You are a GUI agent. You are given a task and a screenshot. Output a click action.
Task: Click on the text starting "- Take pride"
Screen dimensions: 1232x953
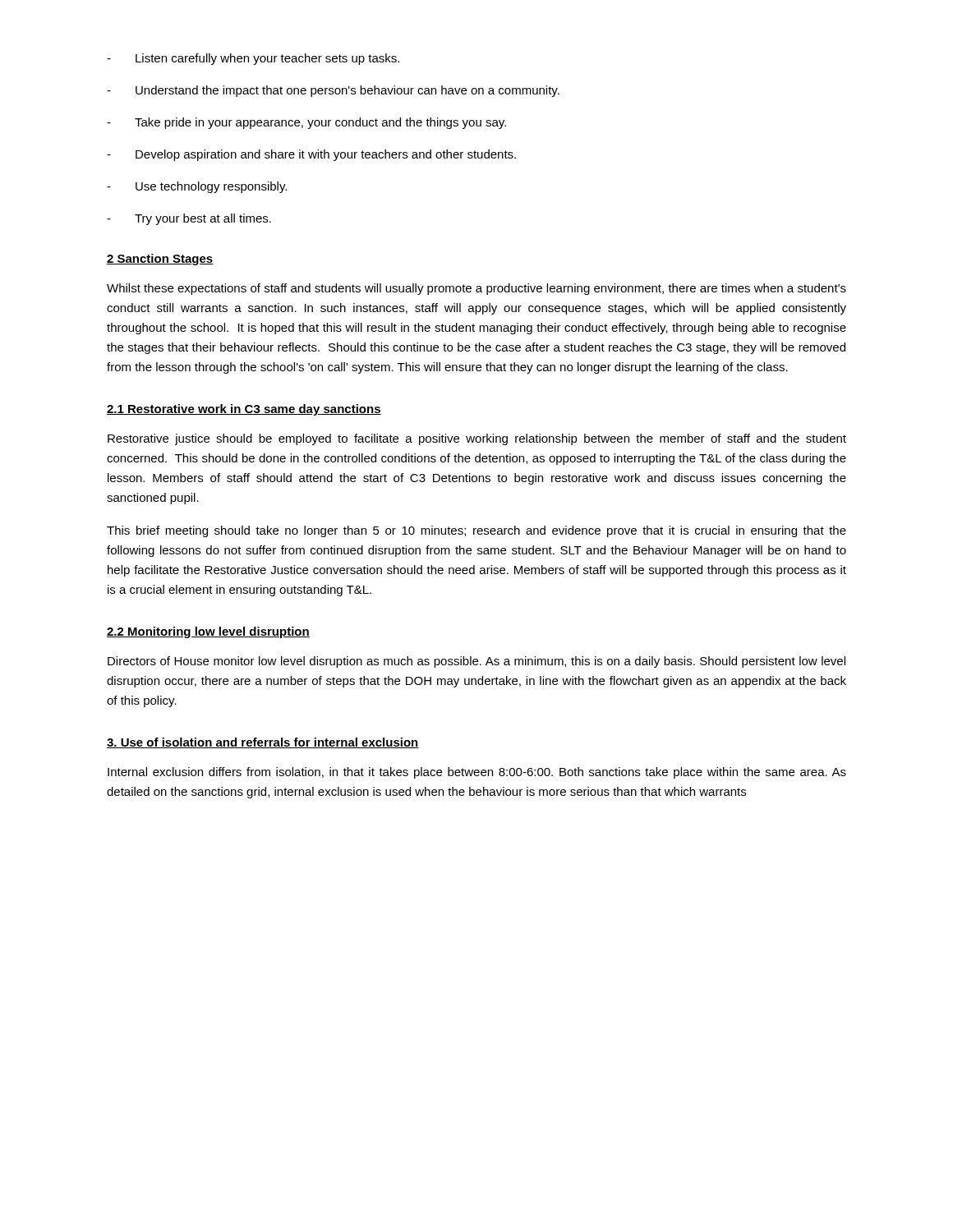click(x=307, y=122)
